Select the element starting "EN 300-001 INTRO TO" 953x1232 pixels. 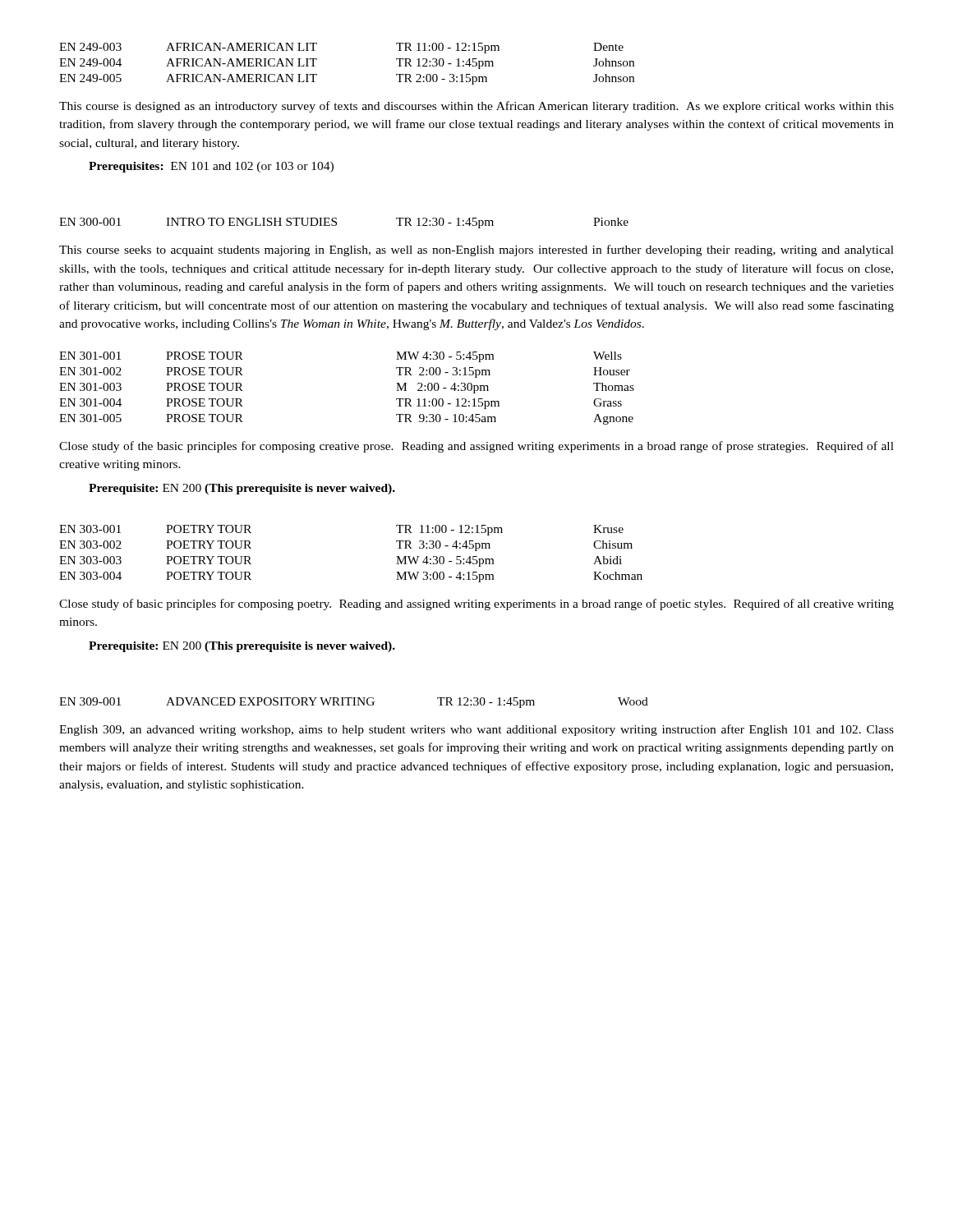click(x=92, y=223)
